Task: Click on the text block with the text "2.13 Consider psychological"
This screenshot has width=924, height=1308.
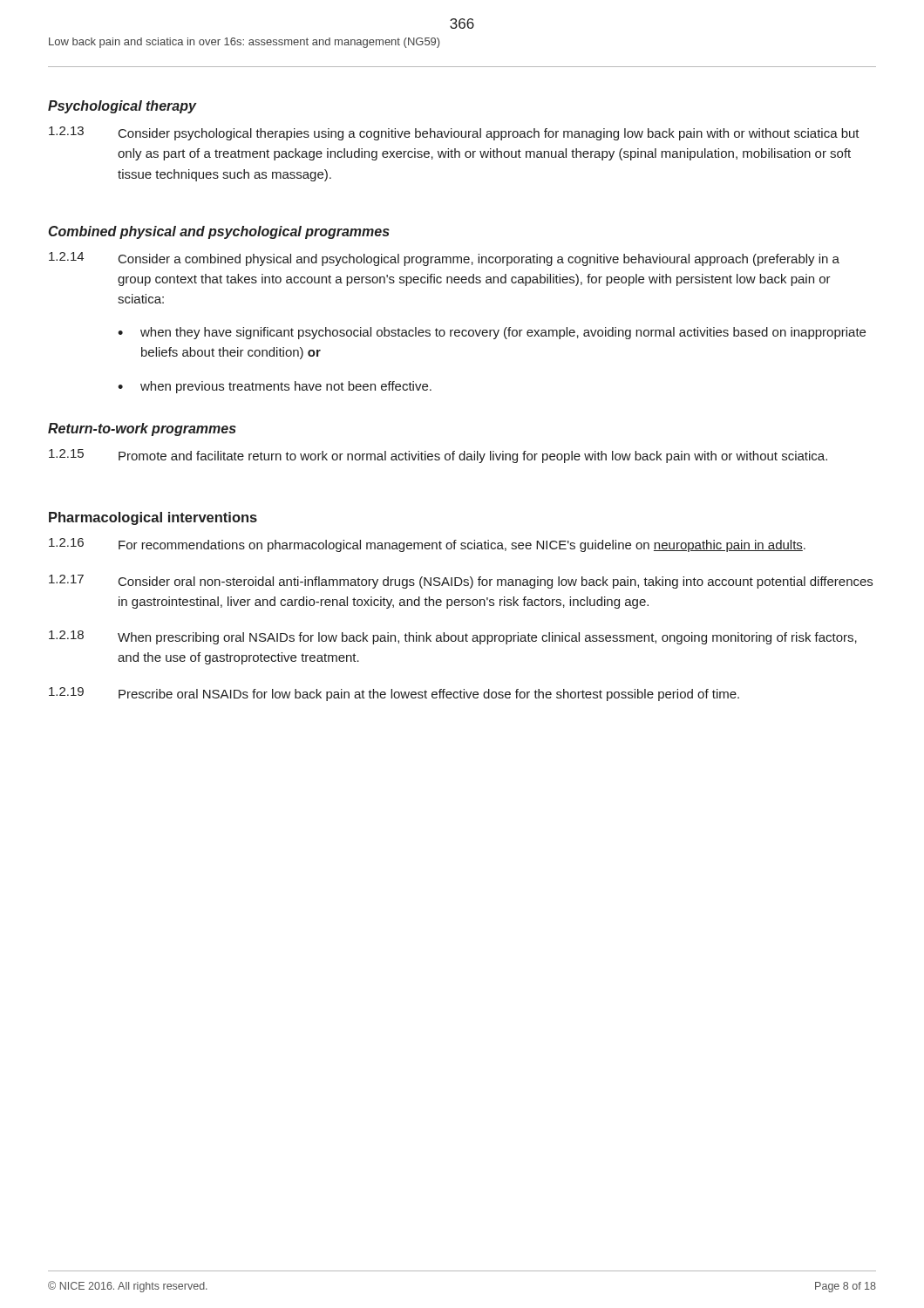Action: click(x=462, y=153)
